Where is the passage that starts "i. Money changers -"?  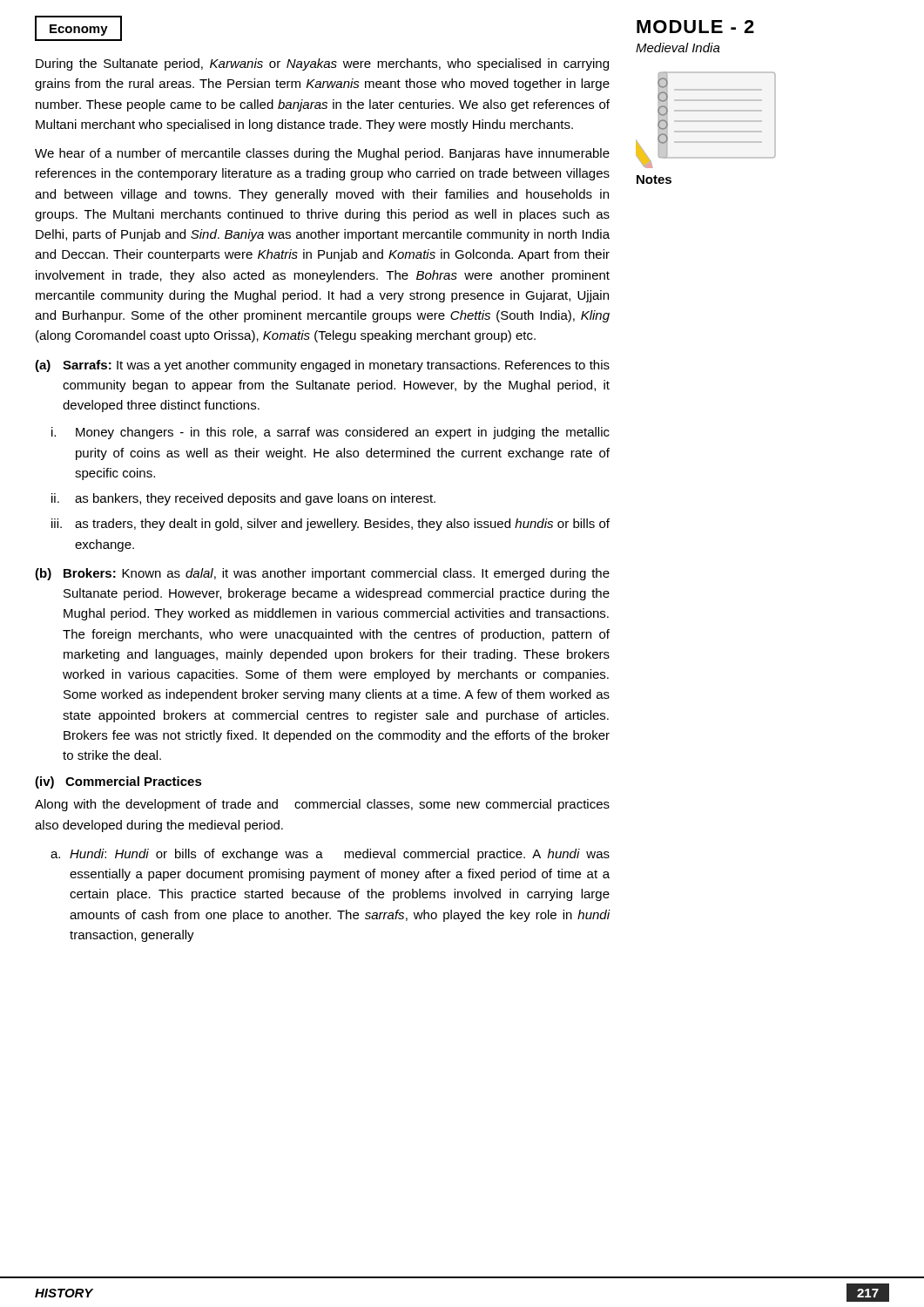click(x=330, y=452)
